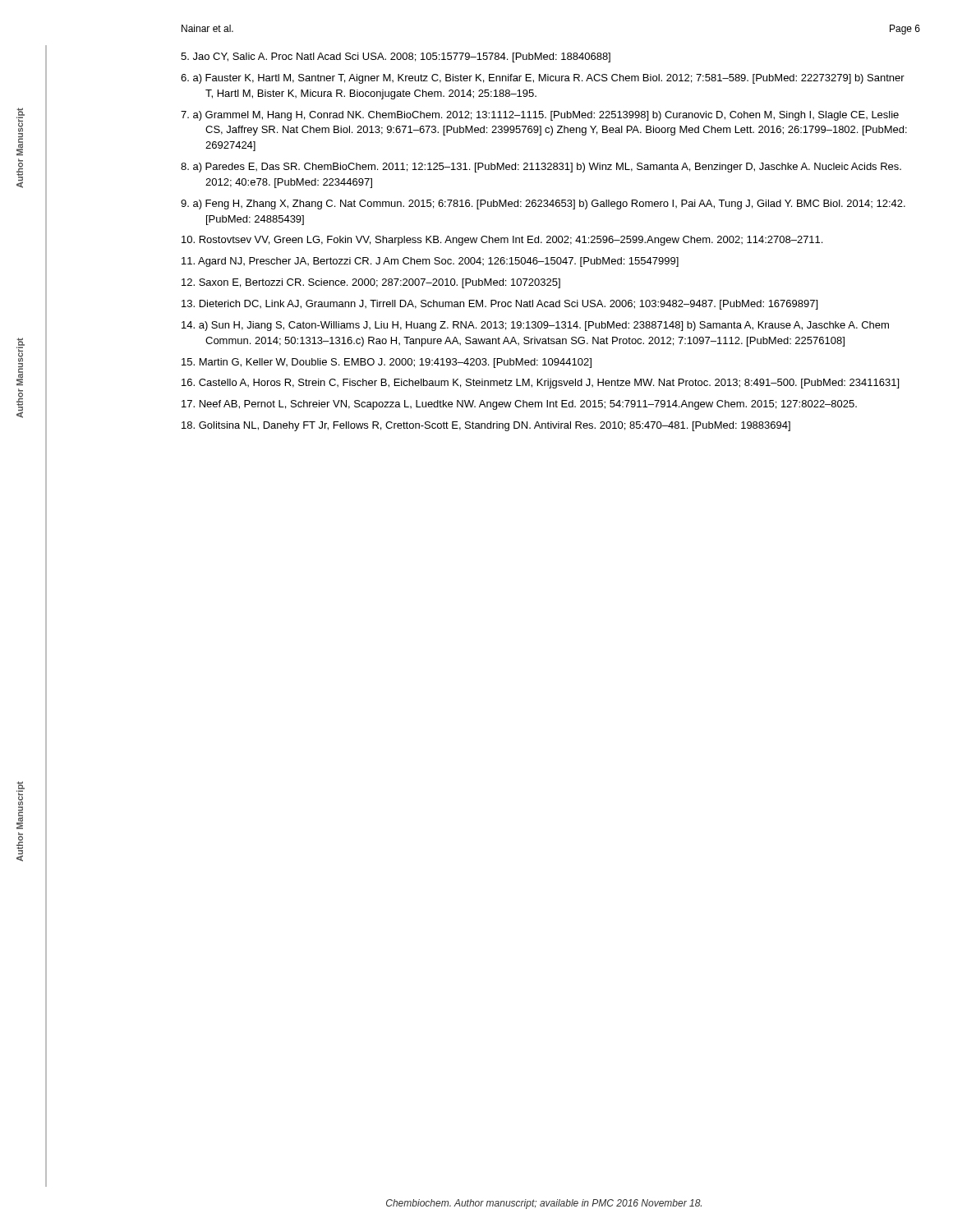The width and height of the screenshot is (953, 1232).
Task: Locate the block of text that opens with "13. Dieterich DC, Link"
Action: tap(500, 303)
